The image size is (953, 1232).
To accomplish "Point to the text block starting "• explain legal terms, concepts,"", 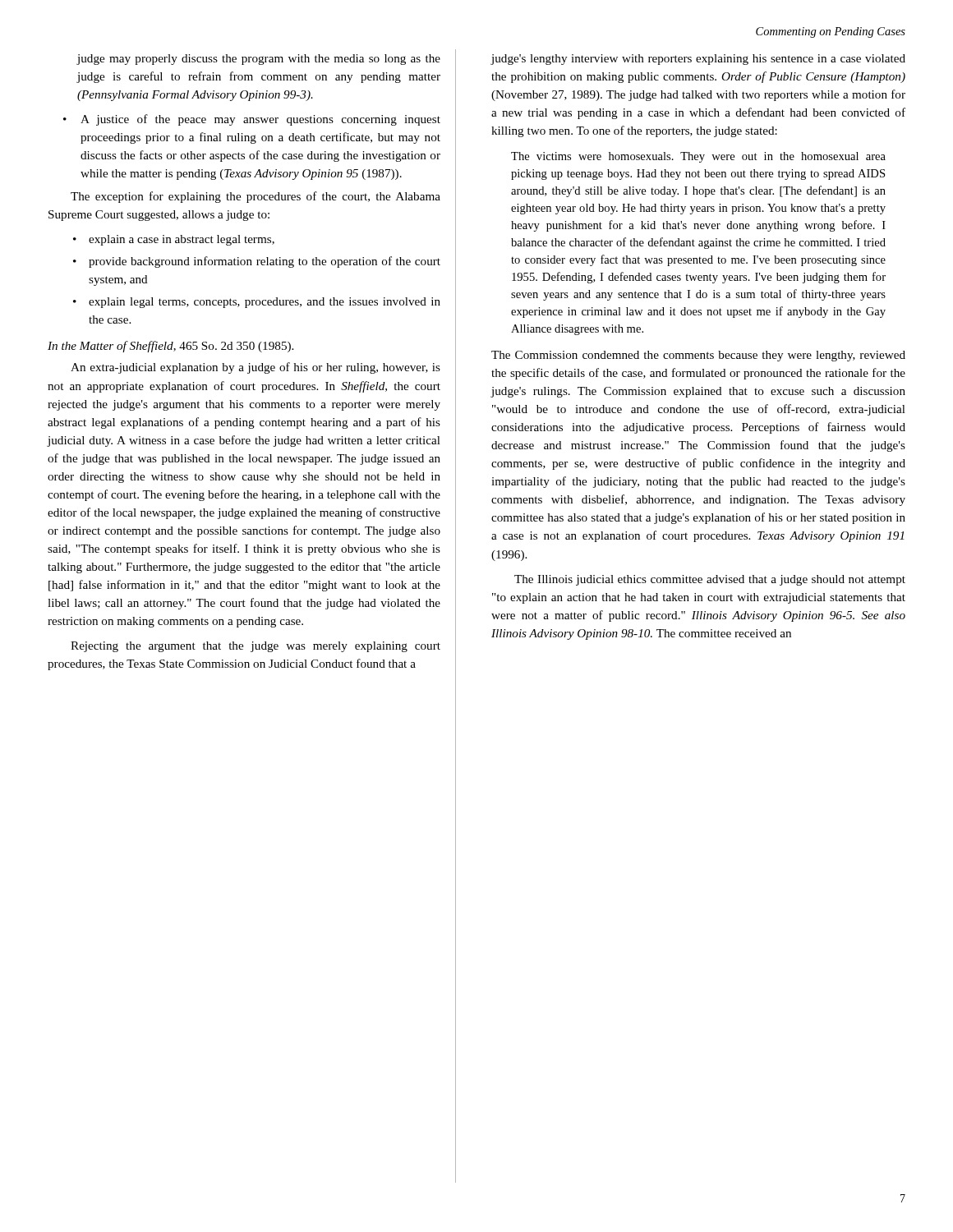I will 256,311.
